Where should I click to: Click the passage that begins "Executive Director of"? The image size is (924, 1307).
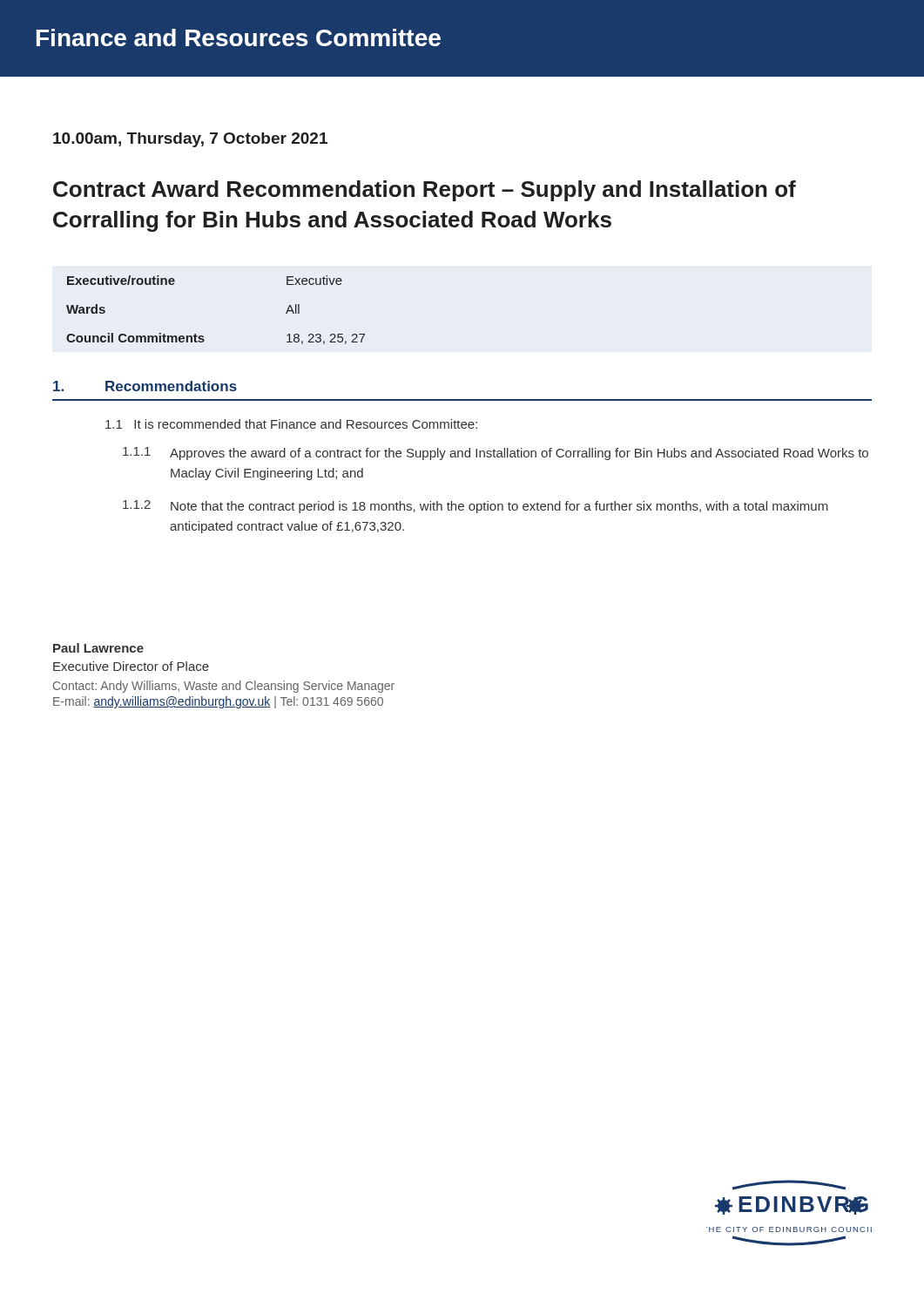click(131, 666)
